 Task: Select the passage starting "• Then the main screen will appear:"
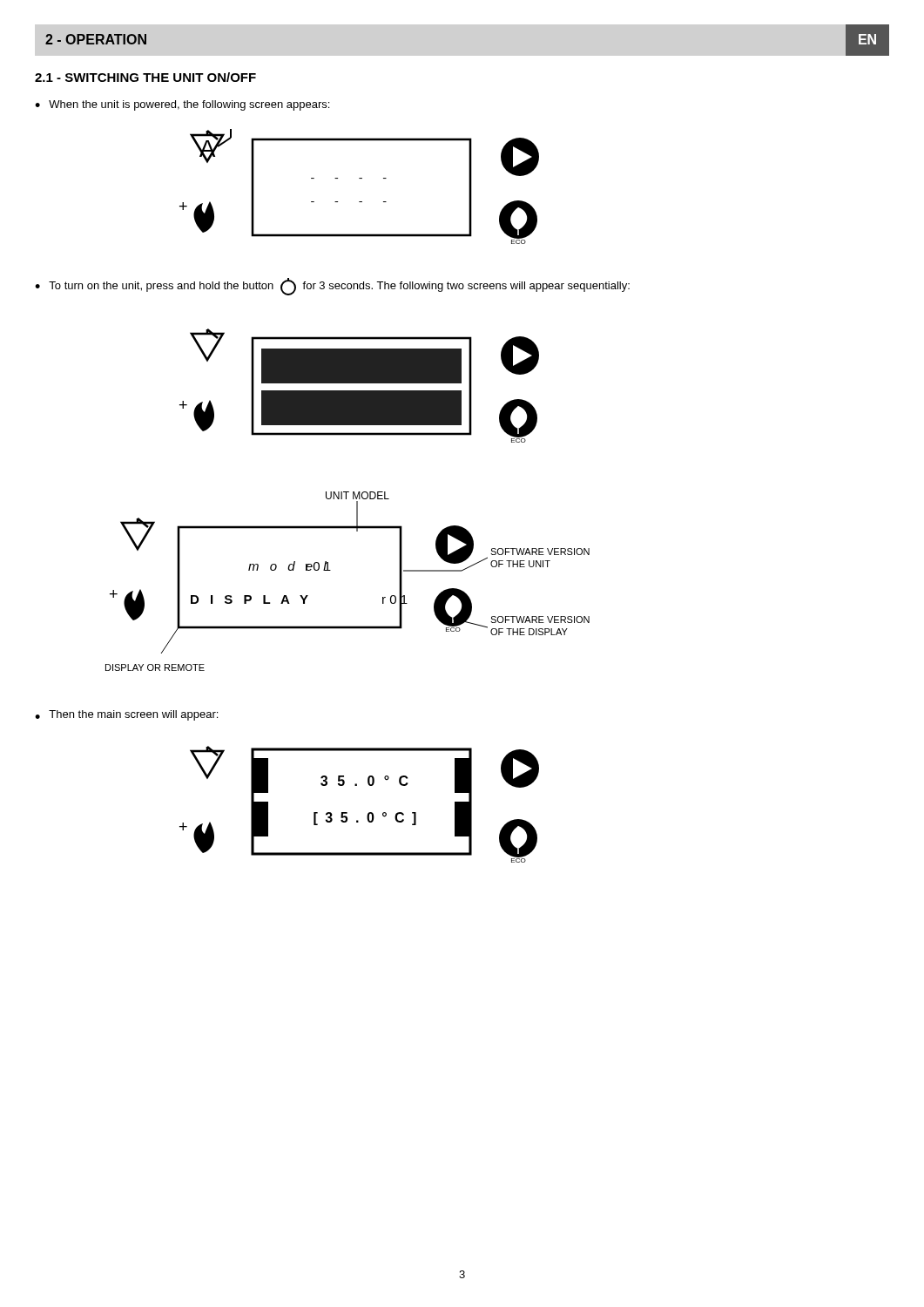coord(127,718)
